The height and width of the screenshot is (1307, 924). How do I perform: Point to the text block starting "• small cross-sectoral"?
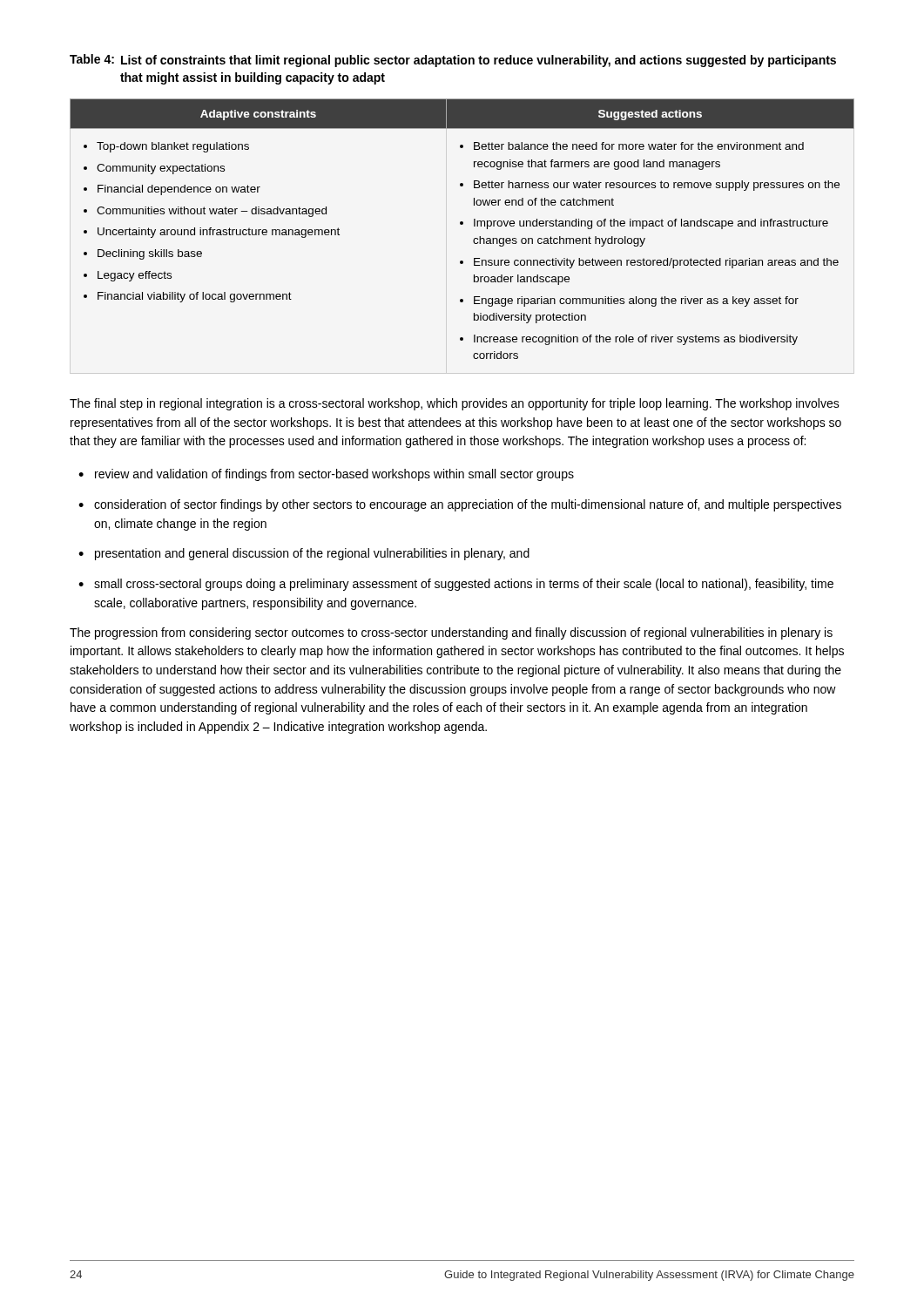click(466, 594)
